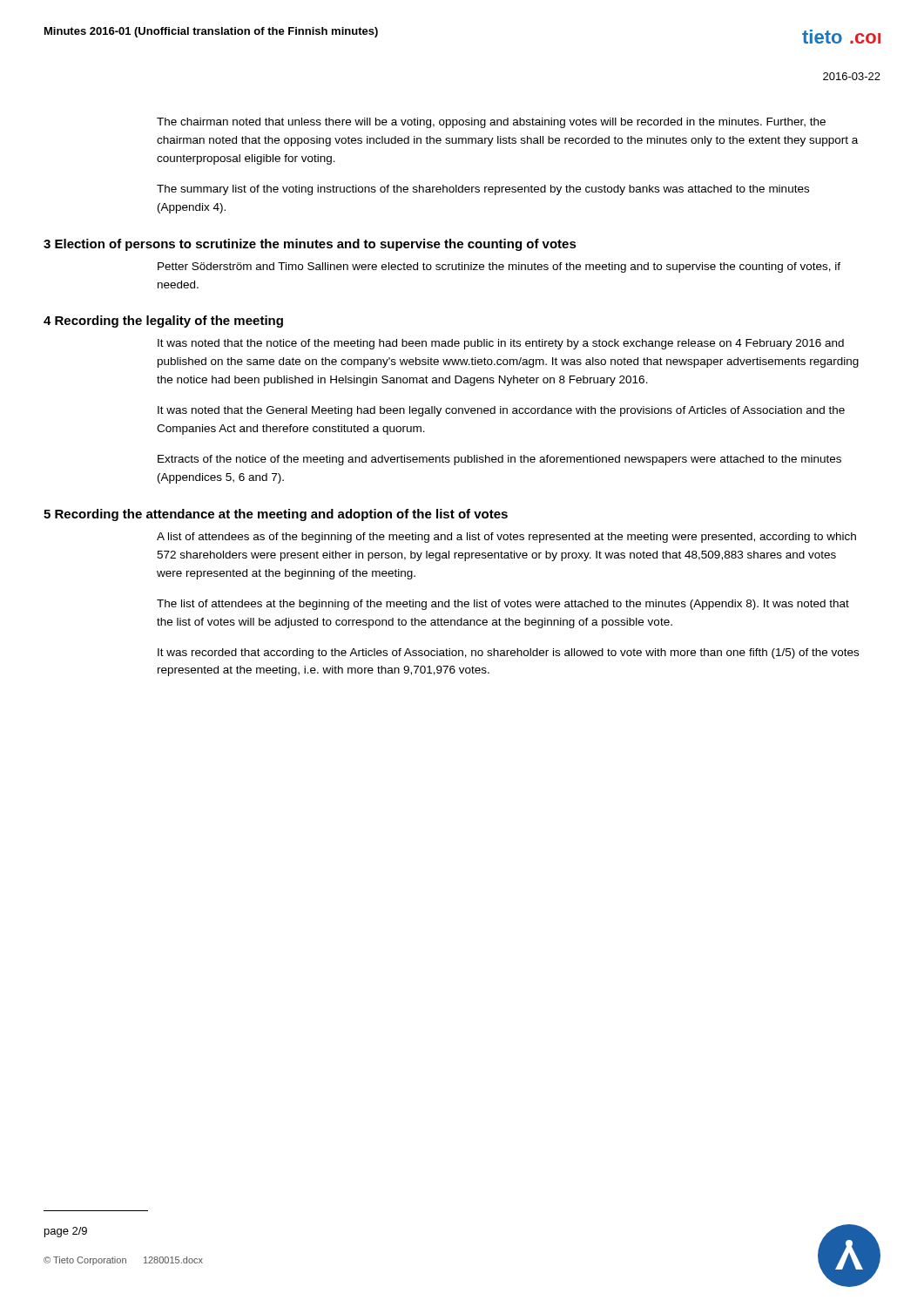Screen dimensions: 1307x924
Task: Navigate to the text starting "The list of attendees at the"
Action: (503, 612)
